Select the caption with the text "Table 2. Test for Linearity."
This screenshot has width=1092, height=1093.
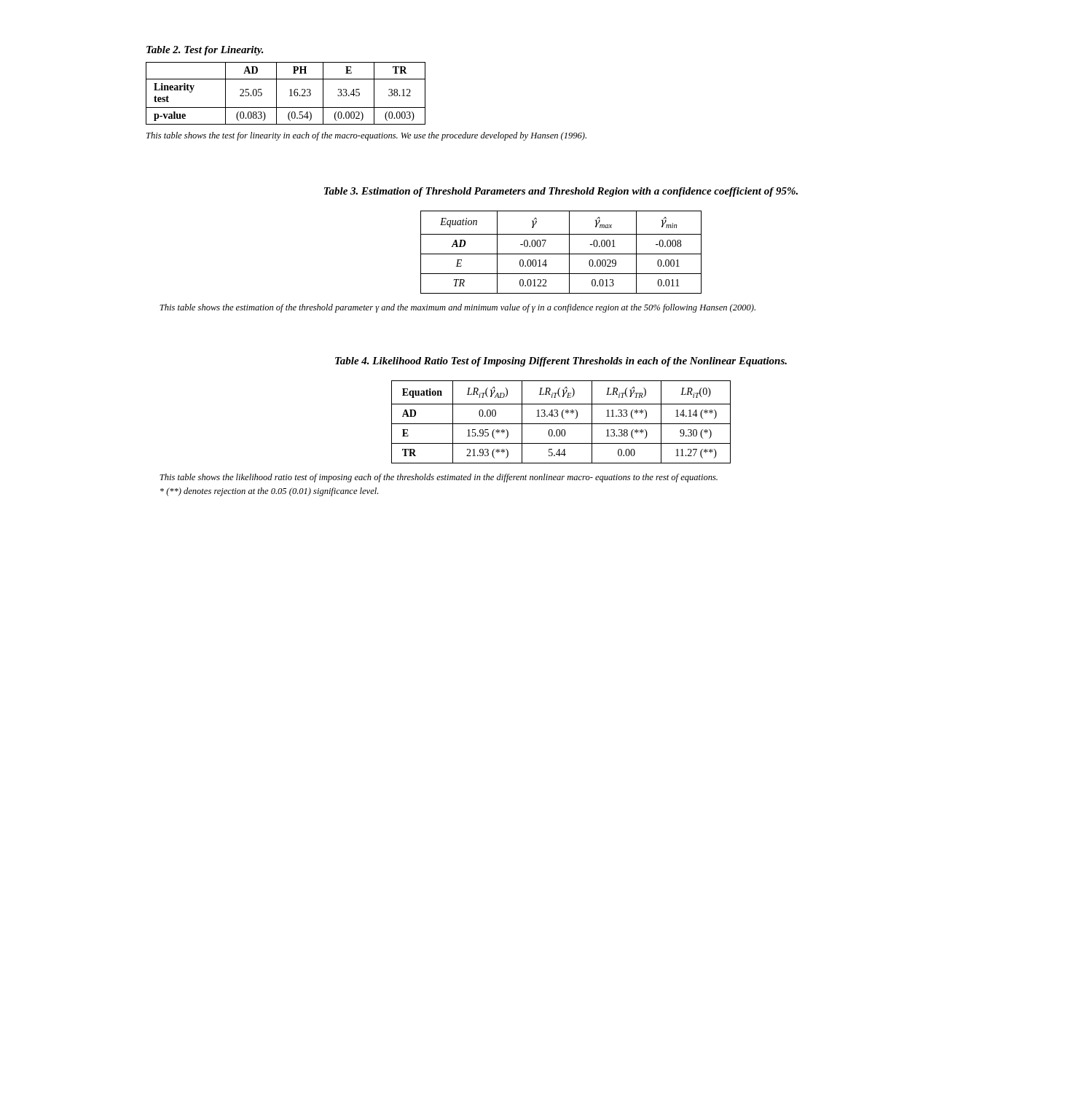pos(205,50)
